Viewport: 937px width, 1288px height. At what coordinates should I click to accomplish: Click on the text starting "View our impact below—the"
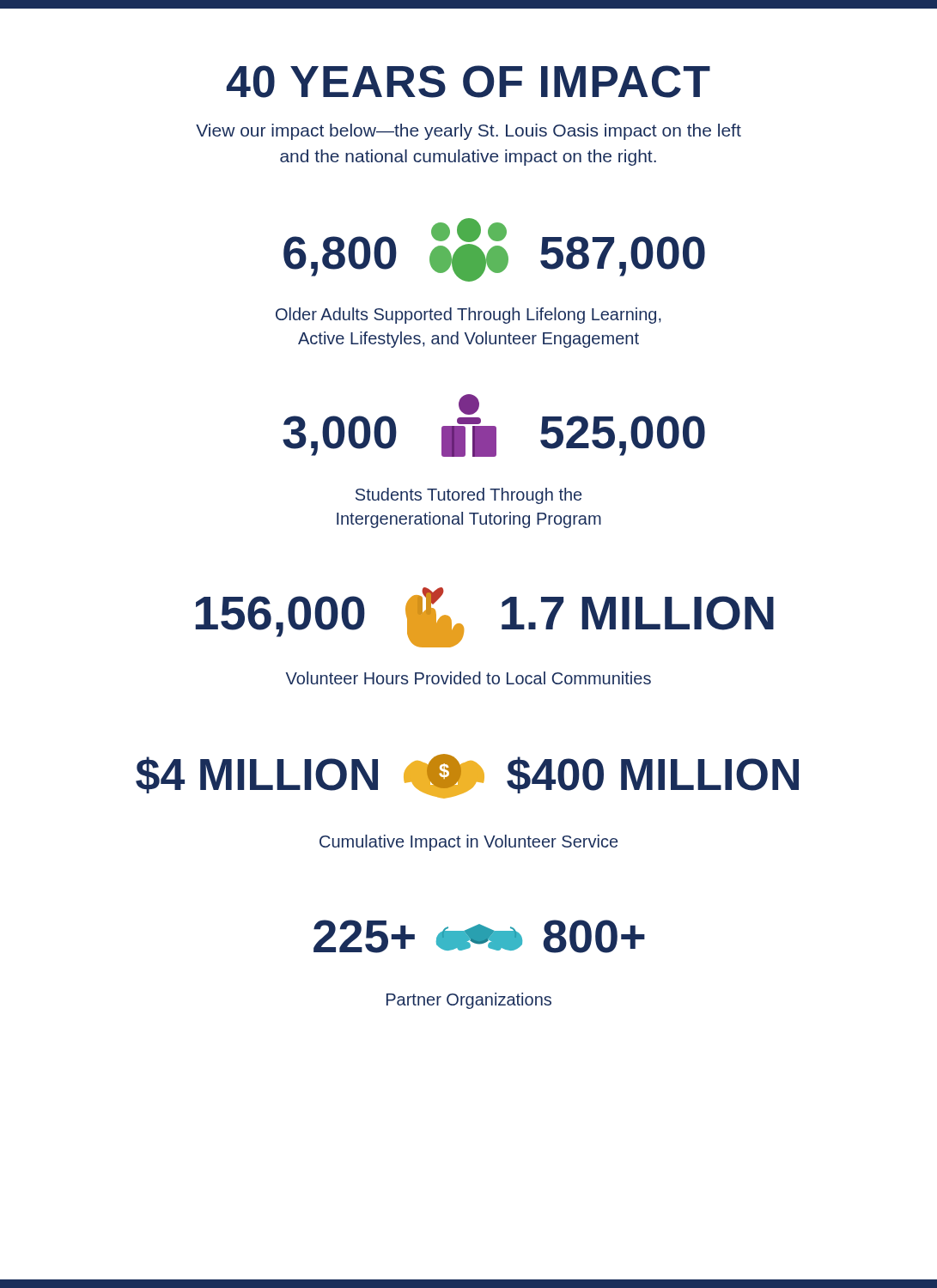468,143
